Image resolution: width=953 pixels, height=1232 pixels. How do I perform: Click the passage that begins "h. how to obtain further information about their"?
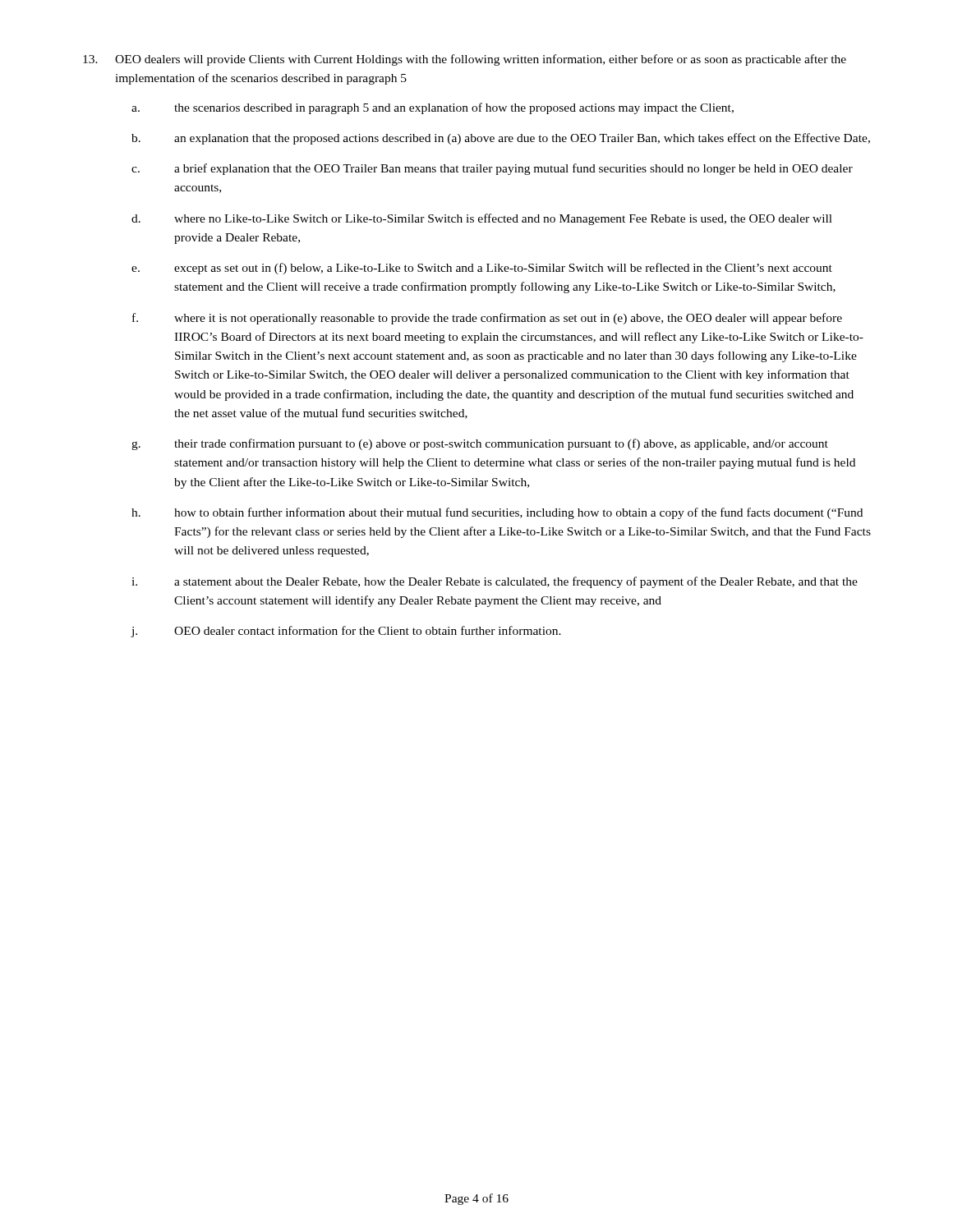[x=493, y=531]
